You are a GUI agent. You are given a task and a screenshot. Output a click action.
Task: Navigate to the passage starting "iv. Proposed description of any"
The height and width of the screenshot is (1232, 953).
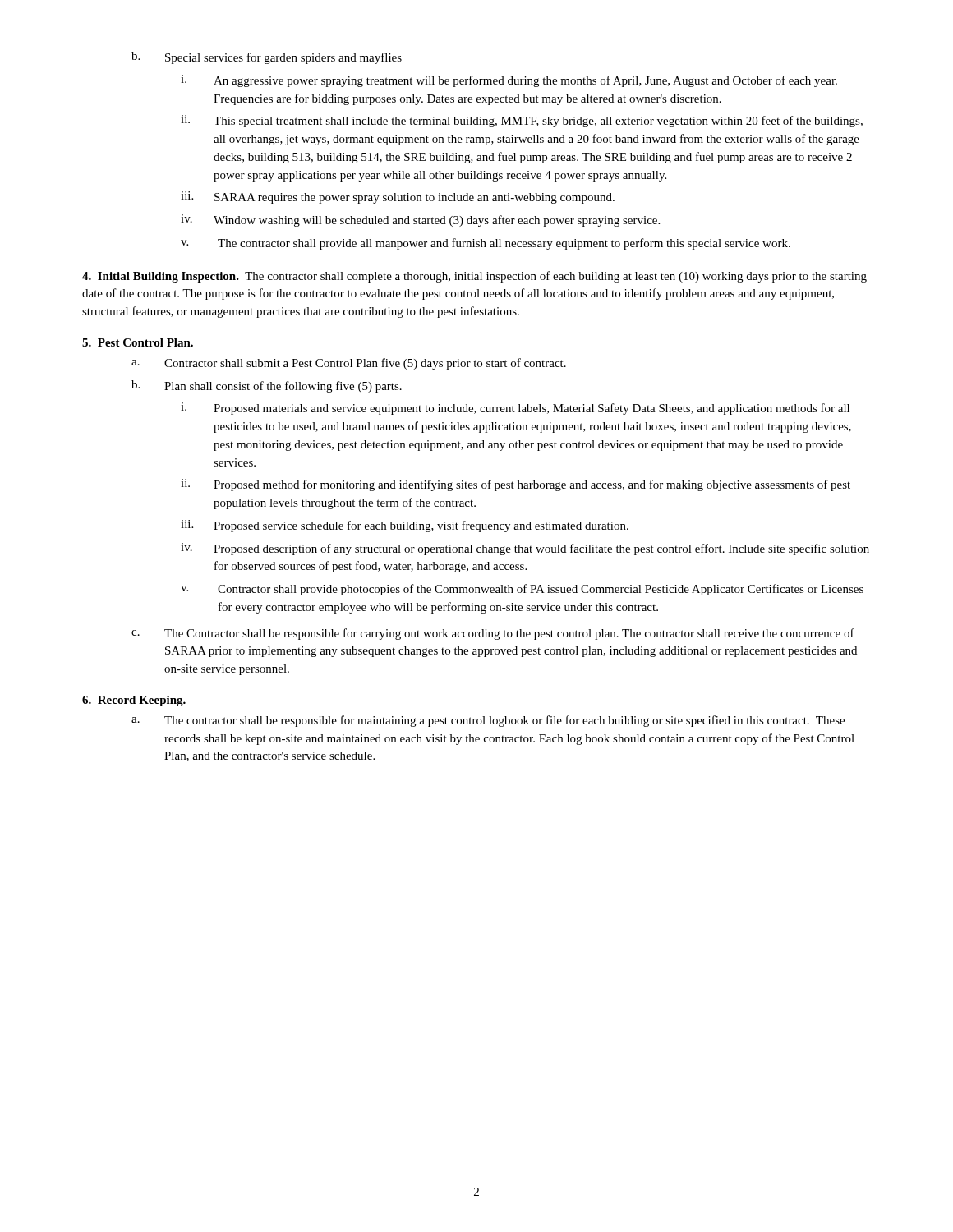pos(526,558)
